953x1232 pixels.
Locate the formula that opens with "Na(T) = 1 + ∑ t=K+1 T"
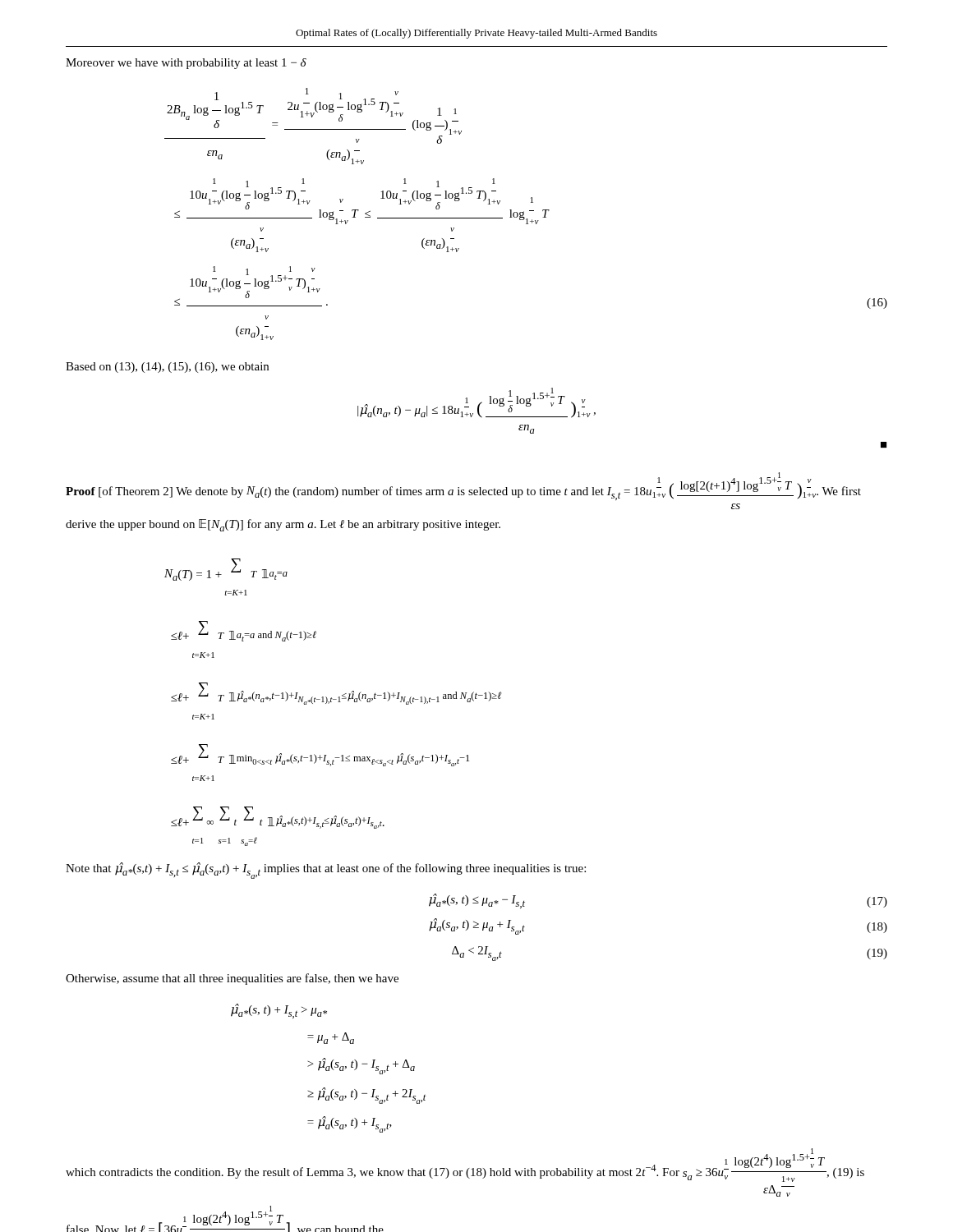[333, 702]
